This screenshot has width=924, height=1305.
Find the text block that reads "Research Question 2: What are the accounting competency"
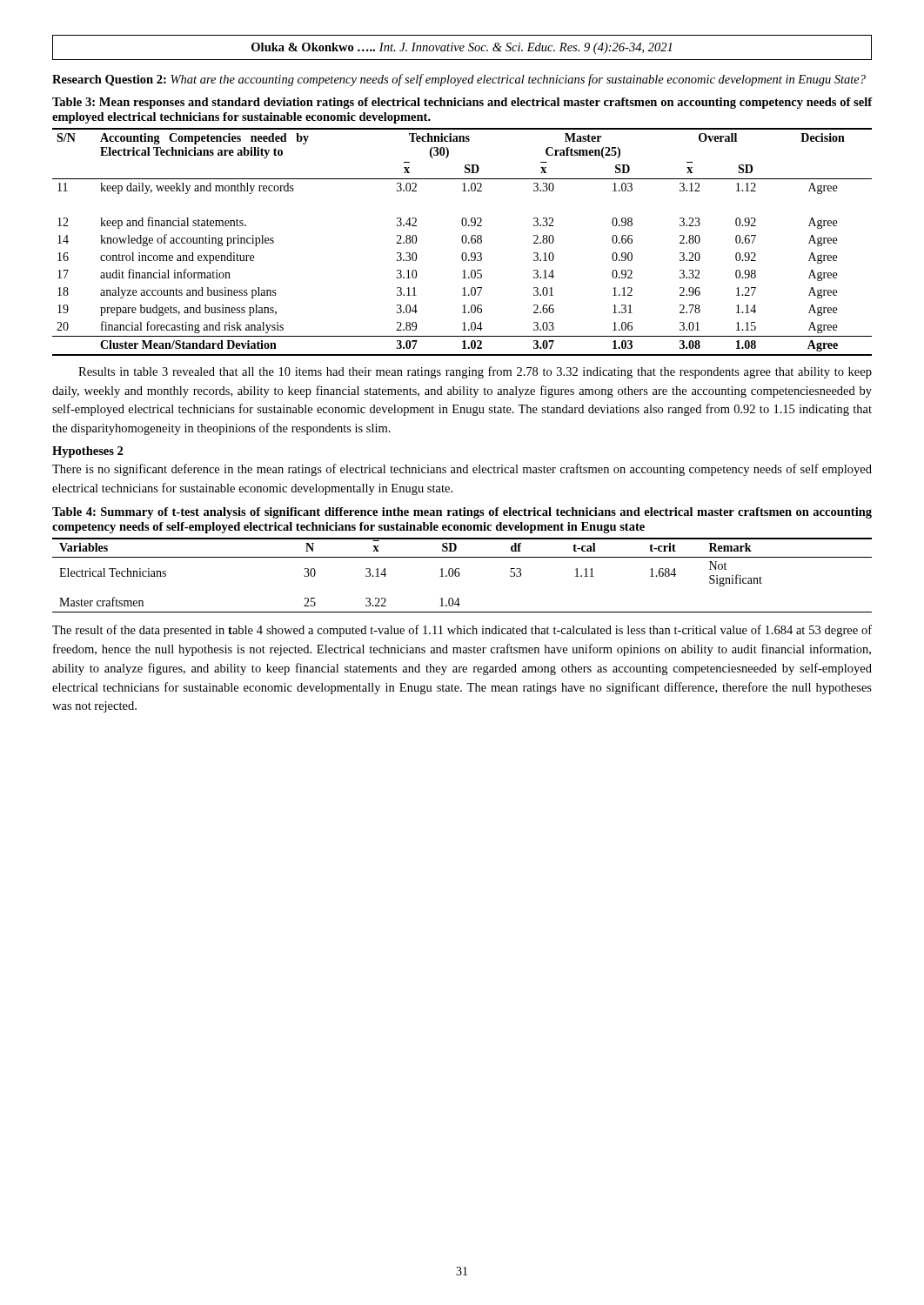pos(459,79)
